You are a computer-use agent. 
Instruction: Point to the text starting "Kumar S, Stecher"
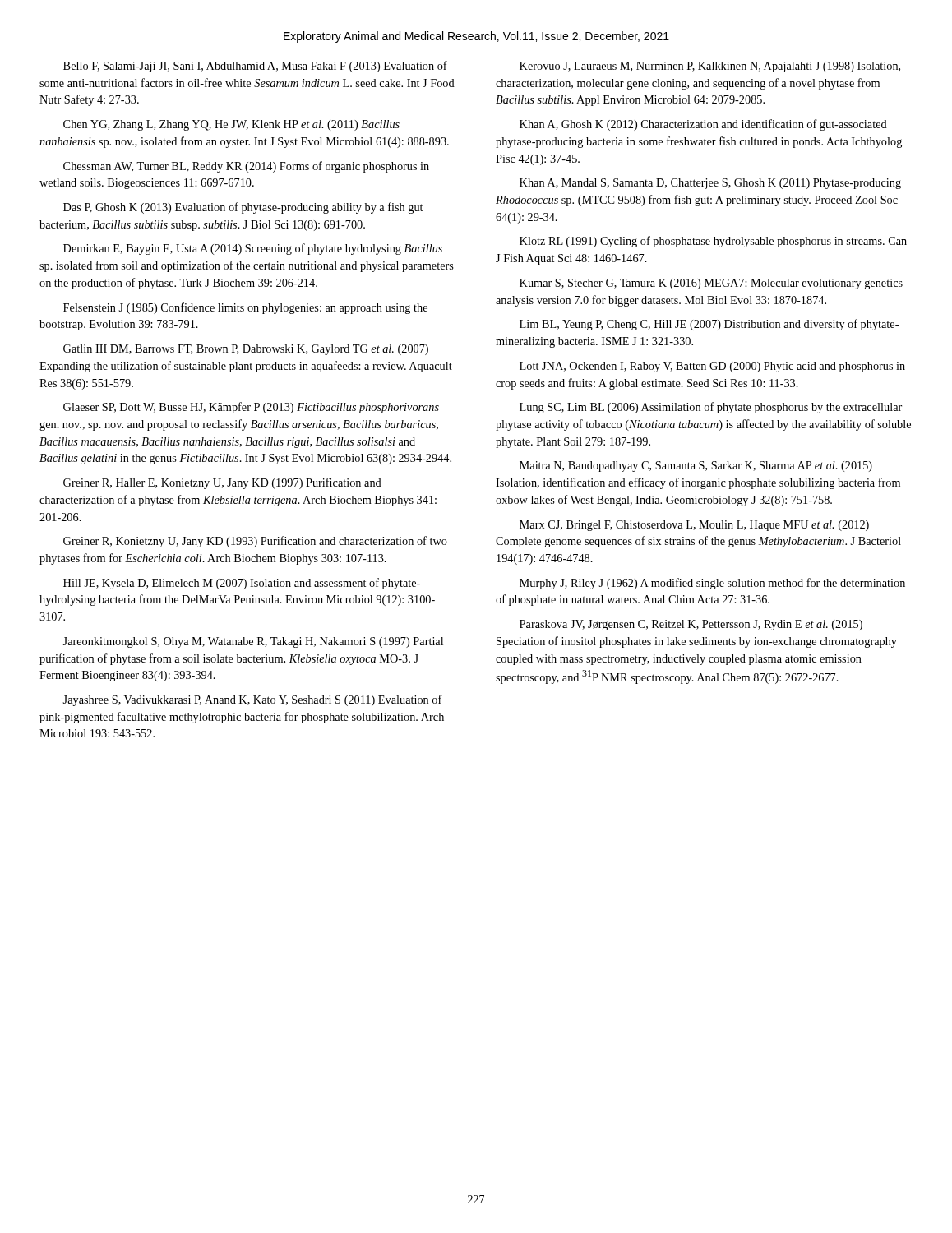[699, 291]
